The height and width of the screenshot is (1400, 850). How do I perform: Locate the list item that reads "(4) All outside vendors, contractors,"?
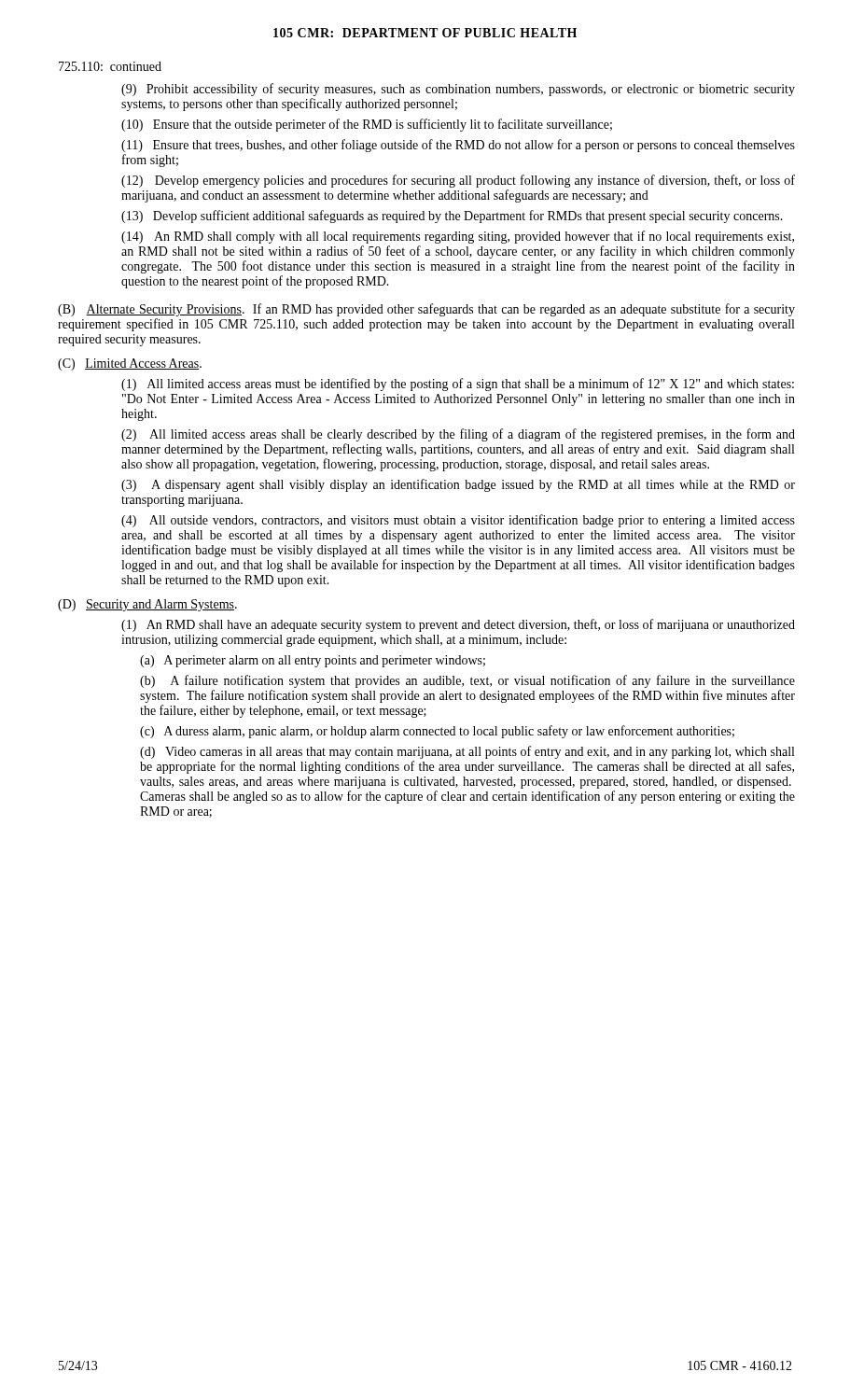point(458,550)
